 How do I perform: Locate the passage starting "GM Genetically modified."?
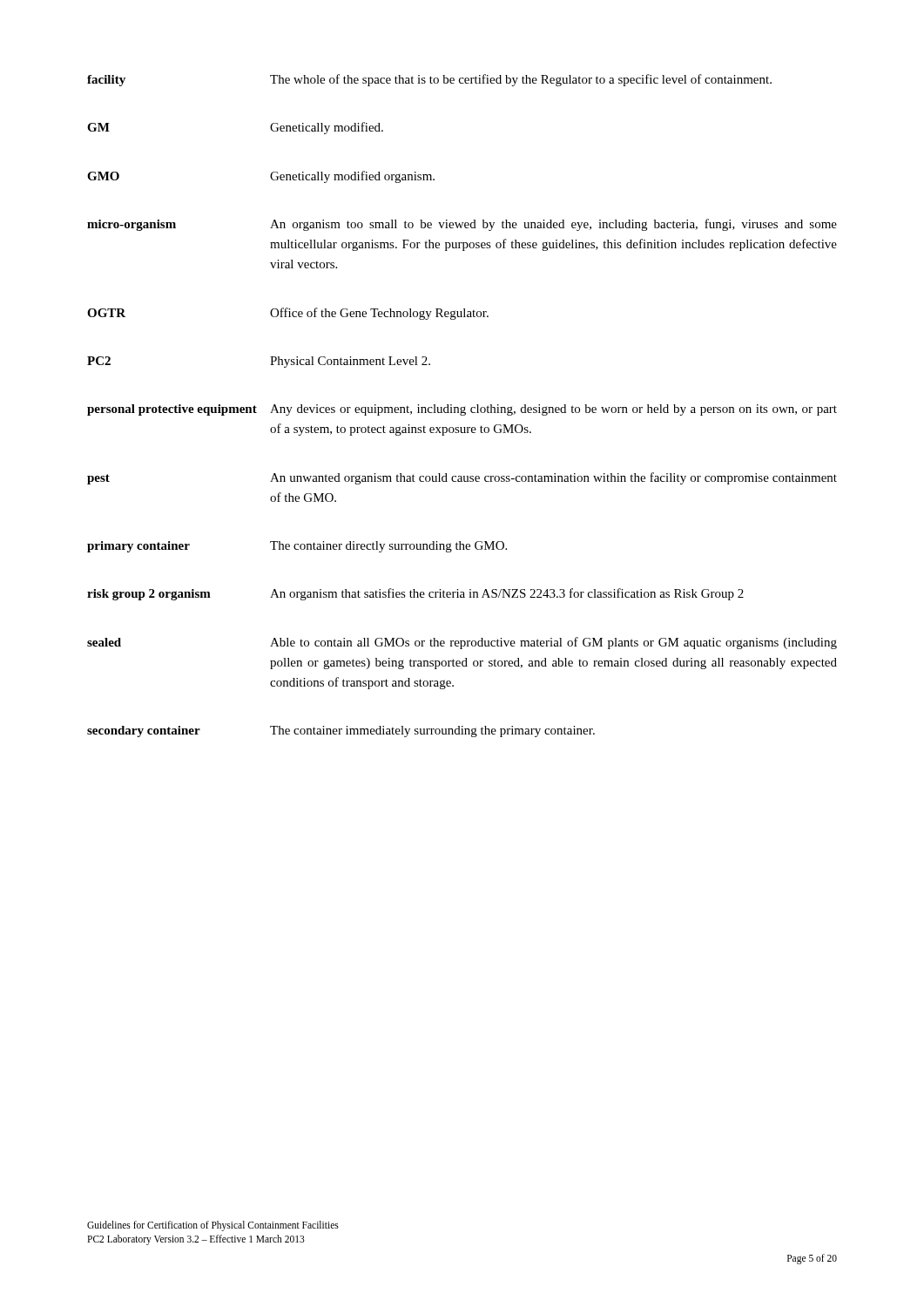coord(103,128)
